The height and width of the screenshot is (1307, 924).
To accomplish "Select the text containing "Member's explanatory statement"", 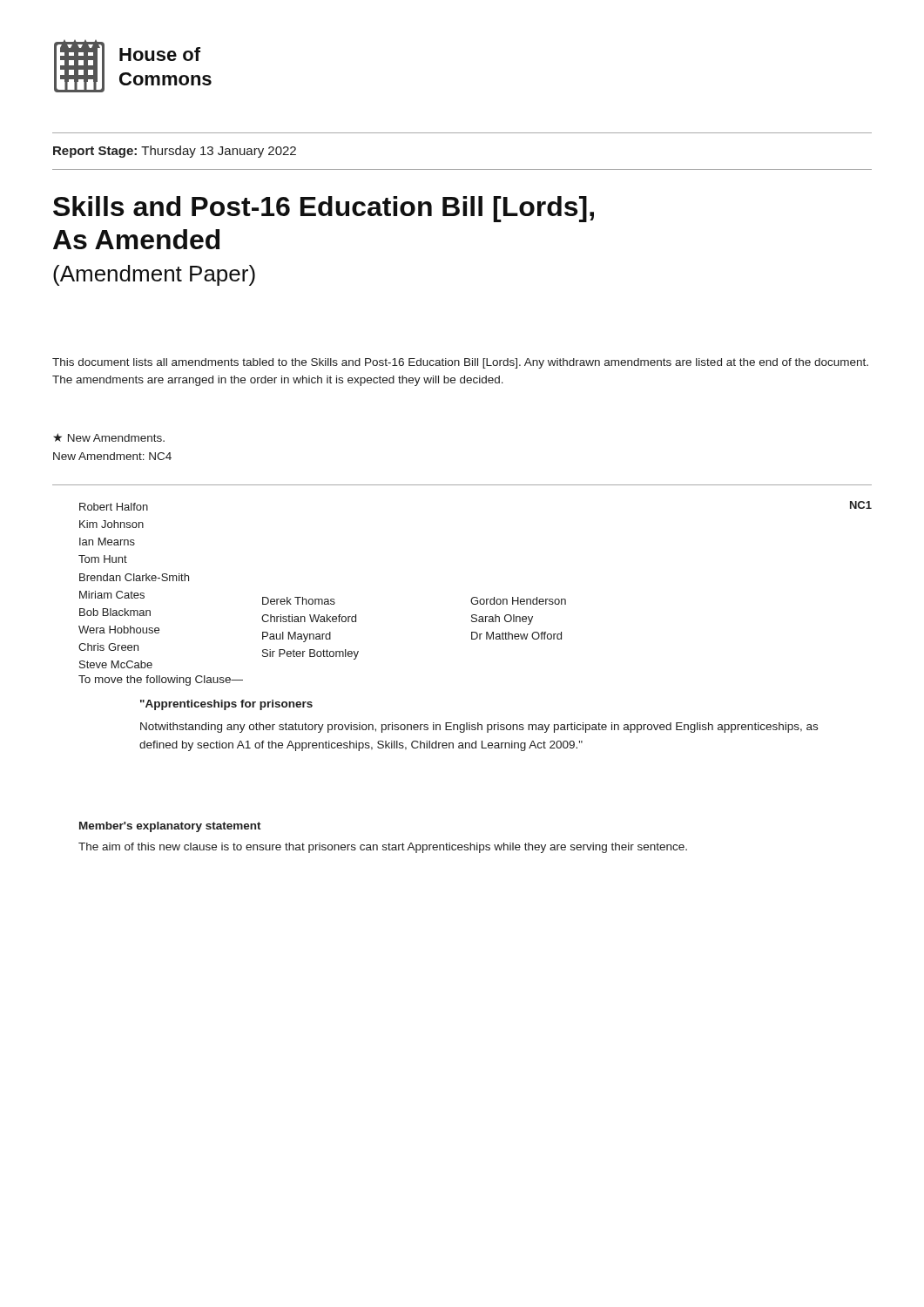I will (x=170, y=826).
